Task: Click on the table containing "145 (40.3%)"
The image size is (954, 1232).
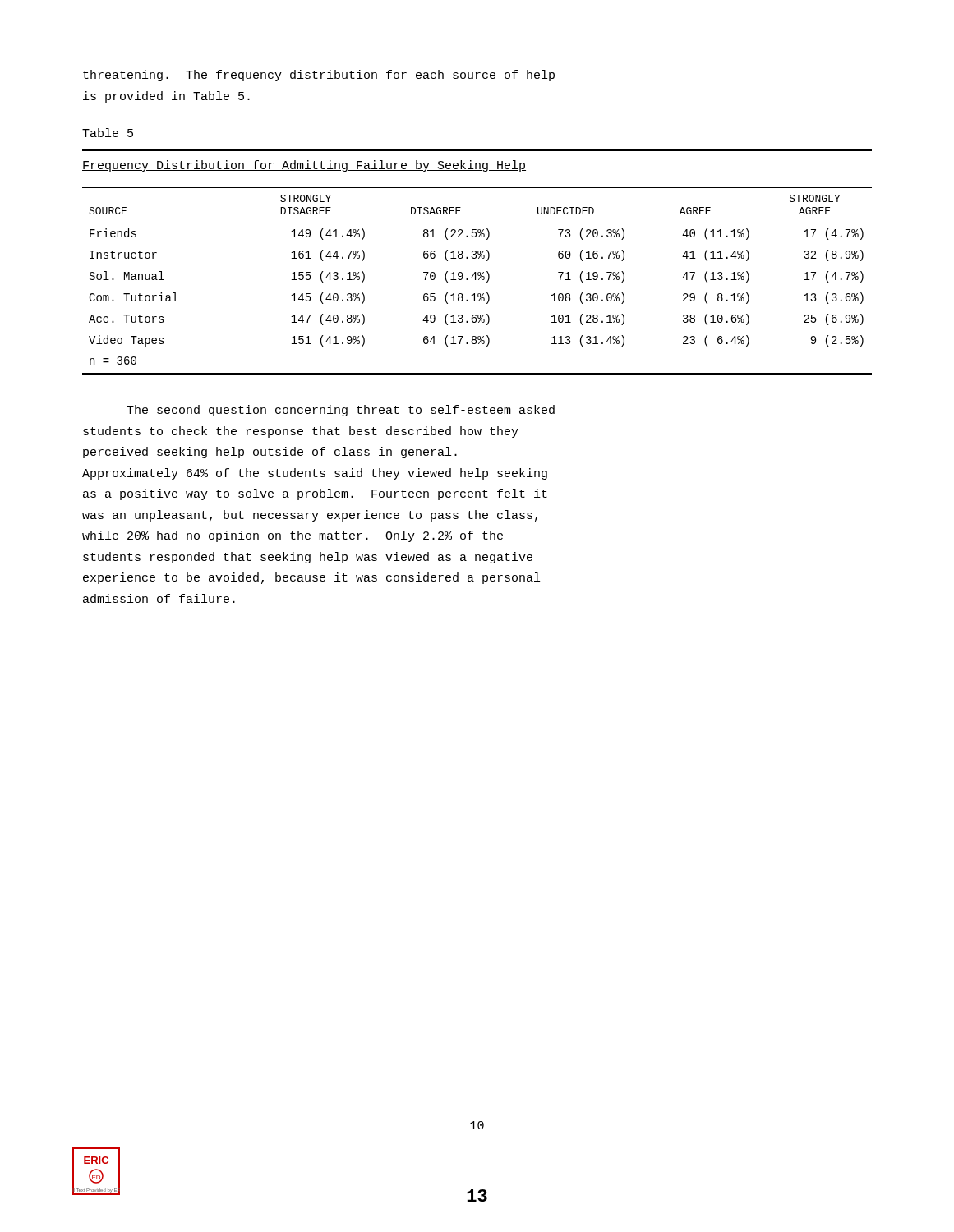Action: tap(477, 279)
